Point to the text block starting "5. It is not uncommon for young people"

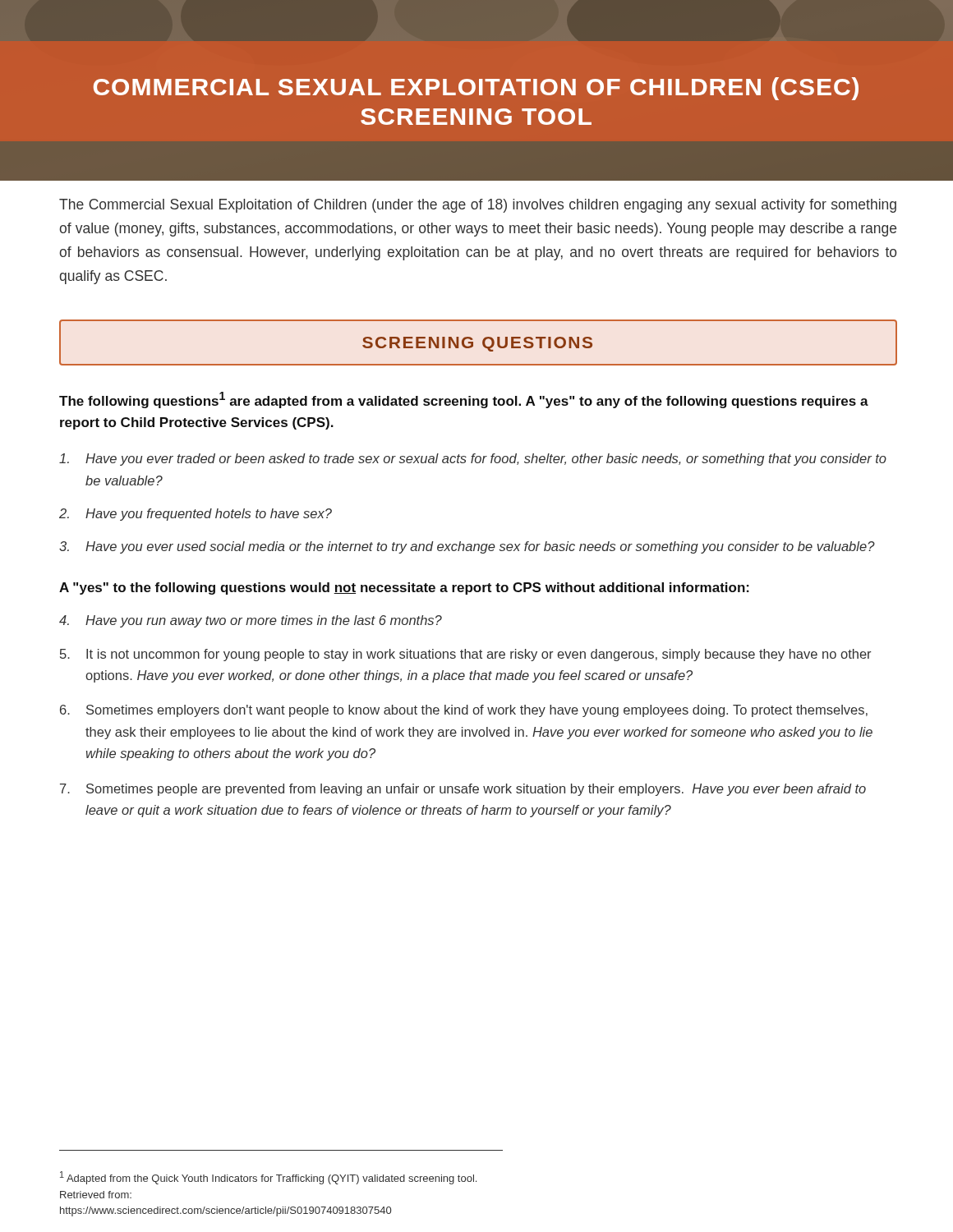[x=478, y=664]
